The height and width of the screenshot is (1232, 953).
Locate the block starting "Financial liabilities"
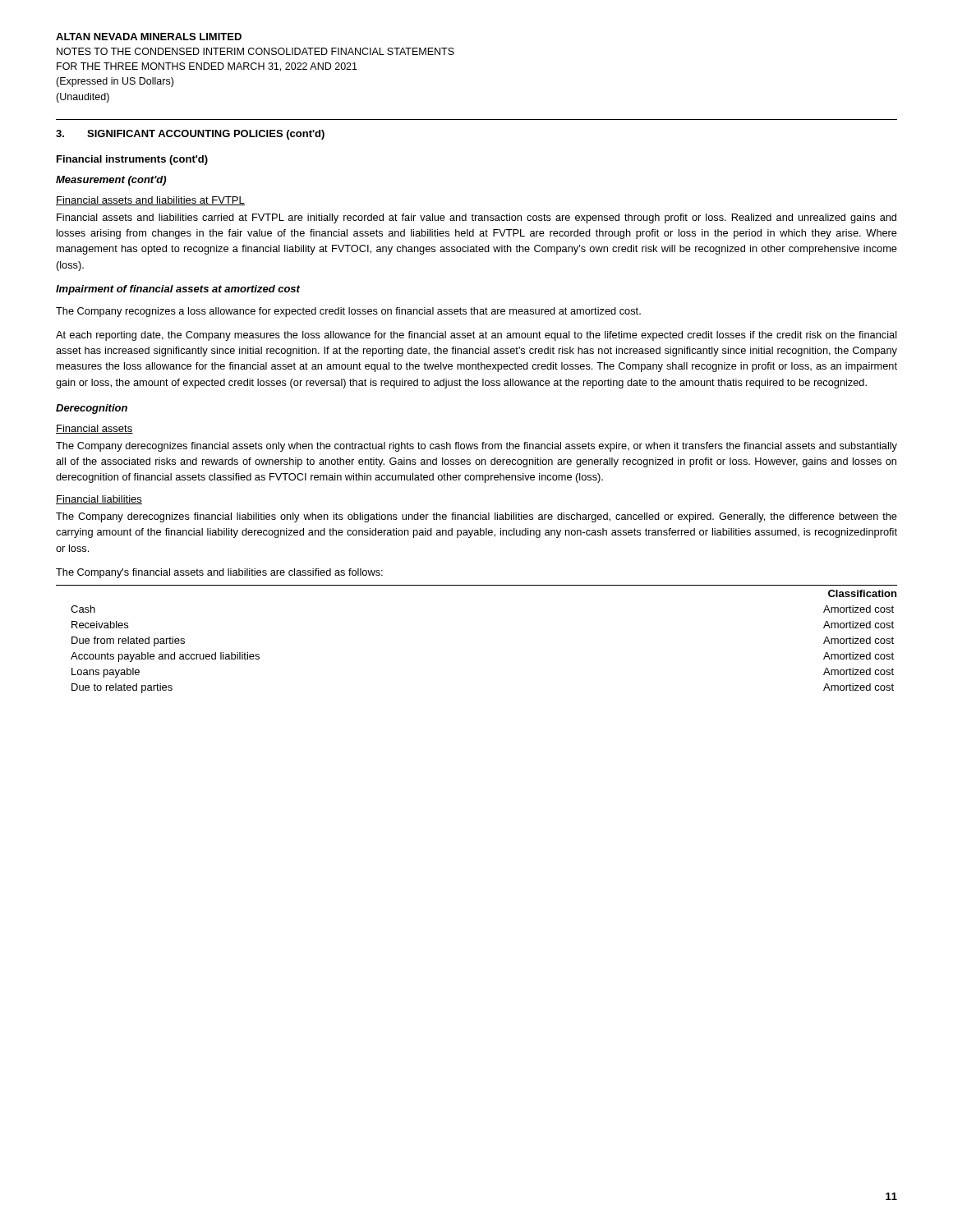point(99,500)
